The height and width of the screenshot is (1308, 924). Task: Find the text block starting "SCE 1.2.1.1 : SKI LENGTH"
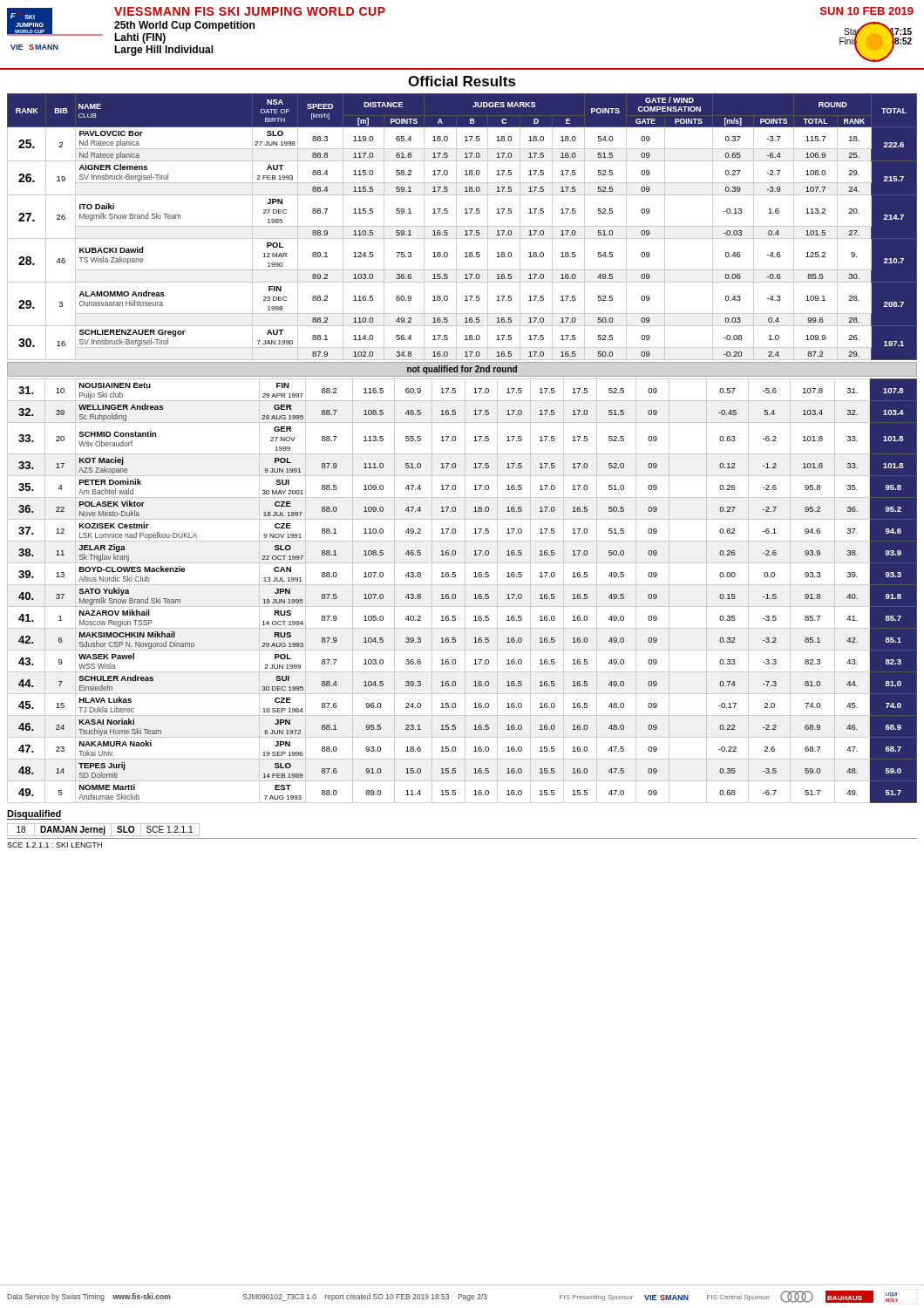(x=55, y=845)
